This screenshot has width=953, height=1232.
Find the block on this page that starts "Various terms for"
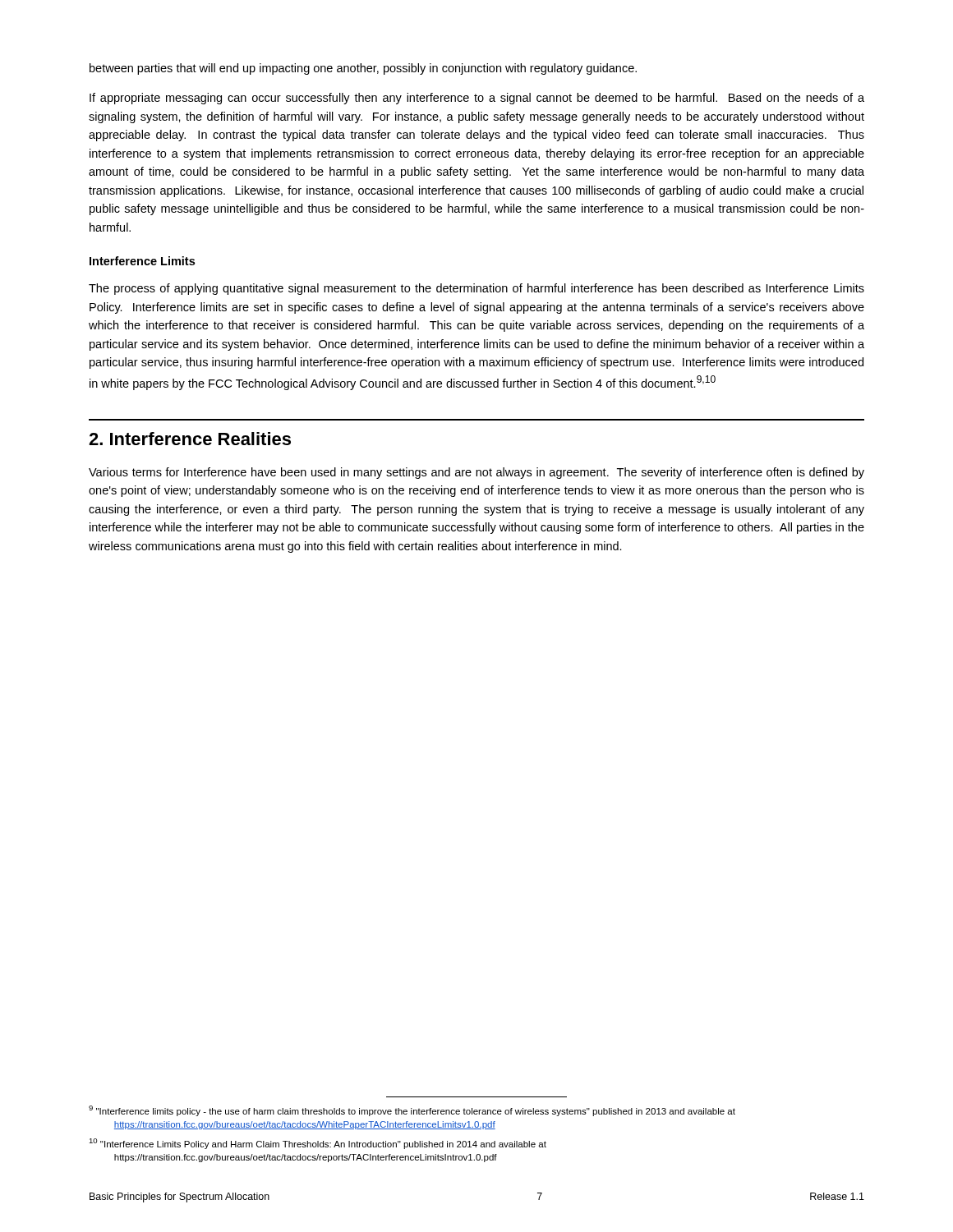point(476,509)
